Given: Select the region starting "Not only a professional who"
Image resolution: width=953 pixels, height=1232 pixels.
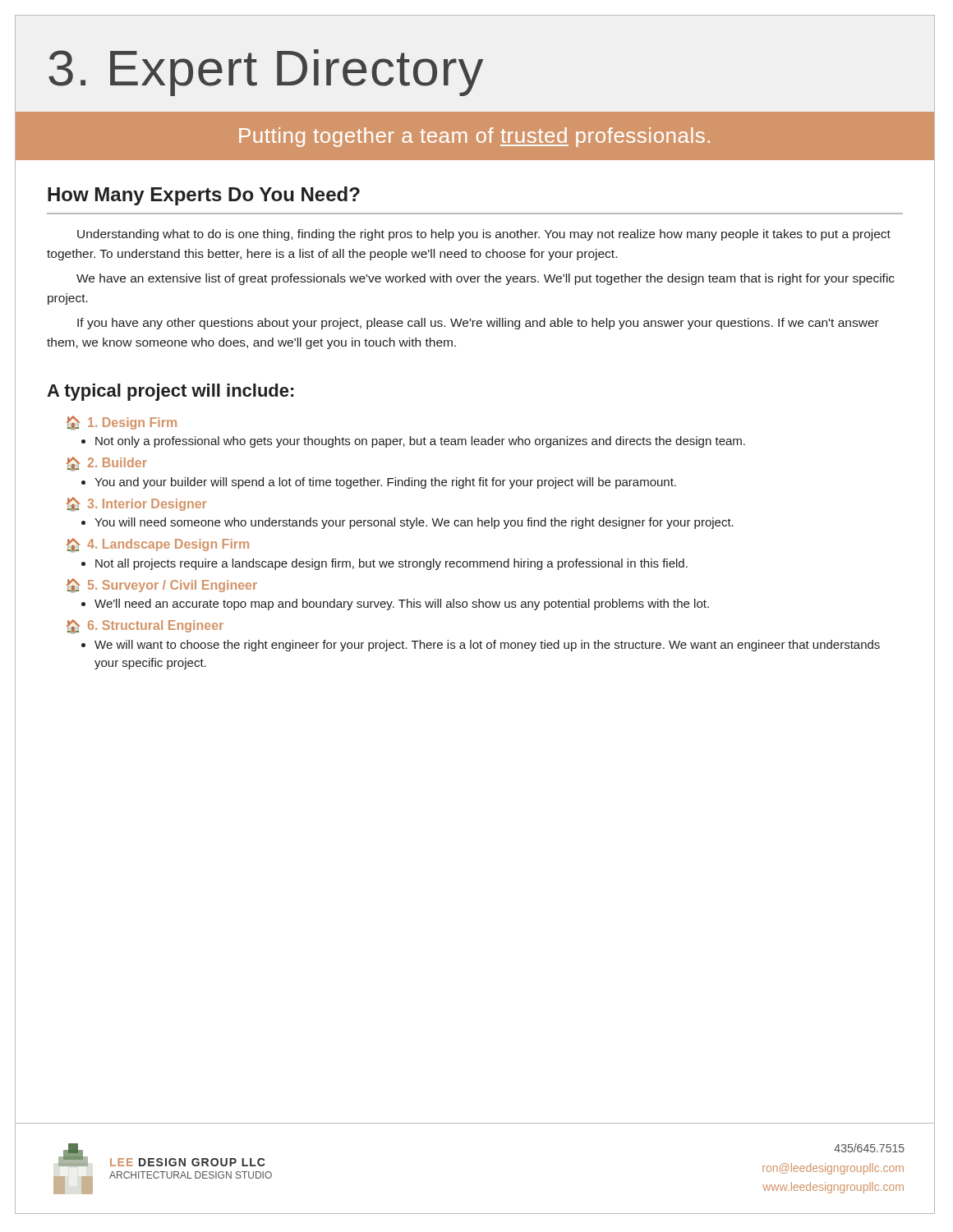Looking at the screenshot, I should (x=499, y=441).
